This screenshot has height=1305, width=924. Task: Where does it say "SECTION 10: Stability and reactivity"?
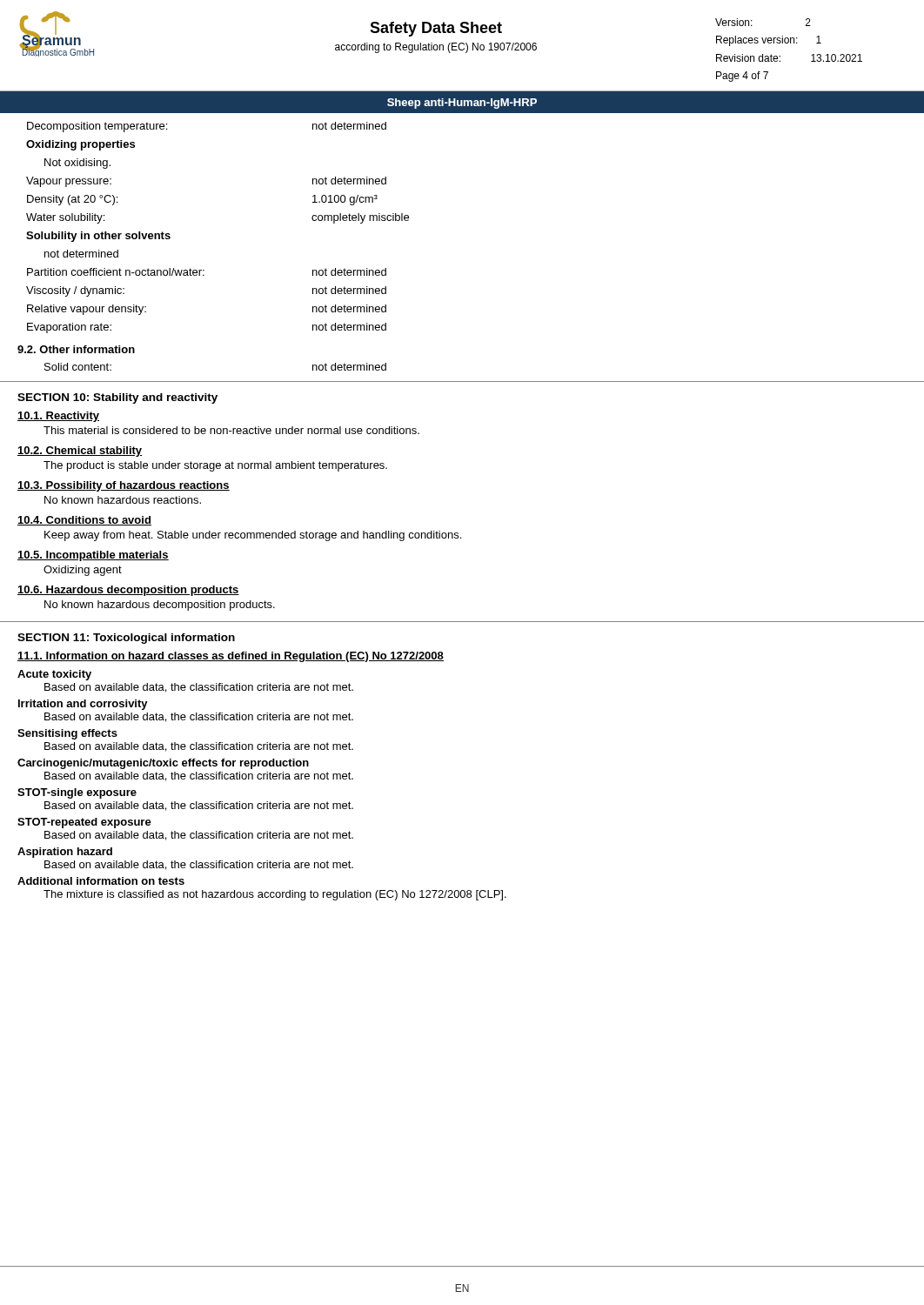pyautogui.click(x=118, y=397)
